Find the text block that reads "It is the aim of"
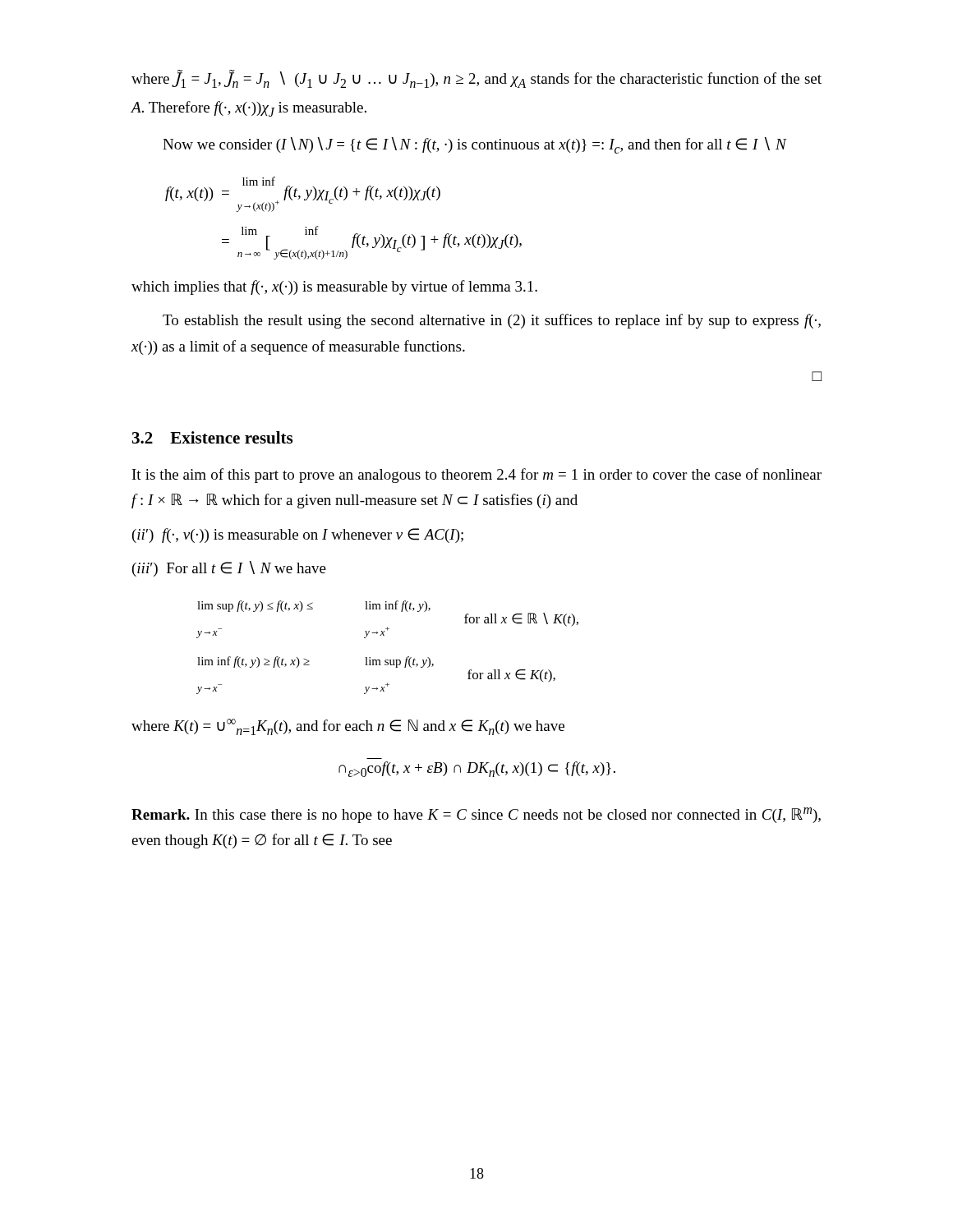Image resolution: width=953 pixels, height=1232 pixels. tap(476, 487)
